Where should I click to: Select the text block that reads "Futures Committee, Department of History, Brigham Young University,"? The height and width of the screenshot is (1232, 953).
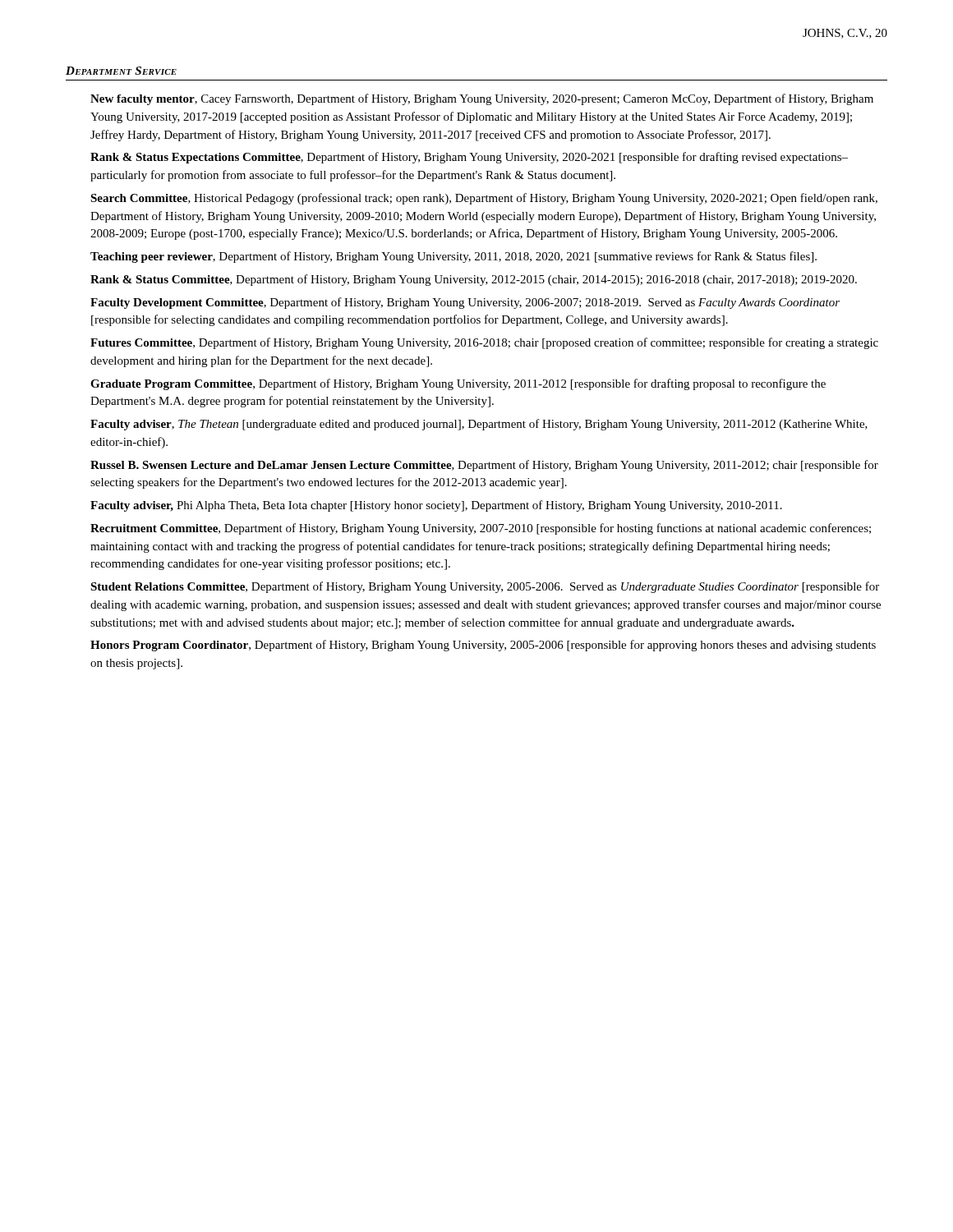(489, 352)
